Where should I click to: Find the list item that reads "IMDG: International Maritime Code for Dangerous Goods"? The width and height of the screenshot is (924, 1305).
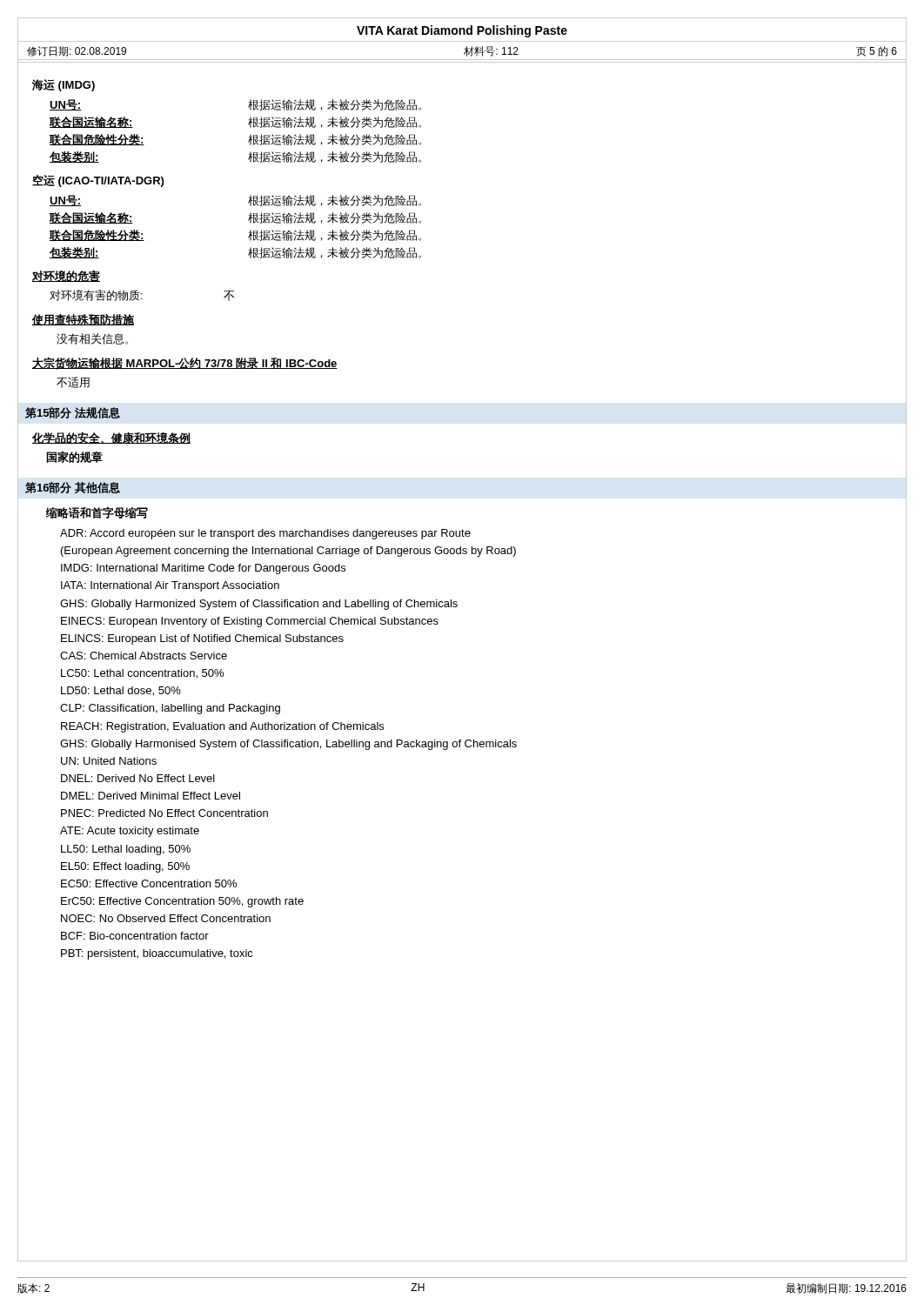[x=203, y=568]
